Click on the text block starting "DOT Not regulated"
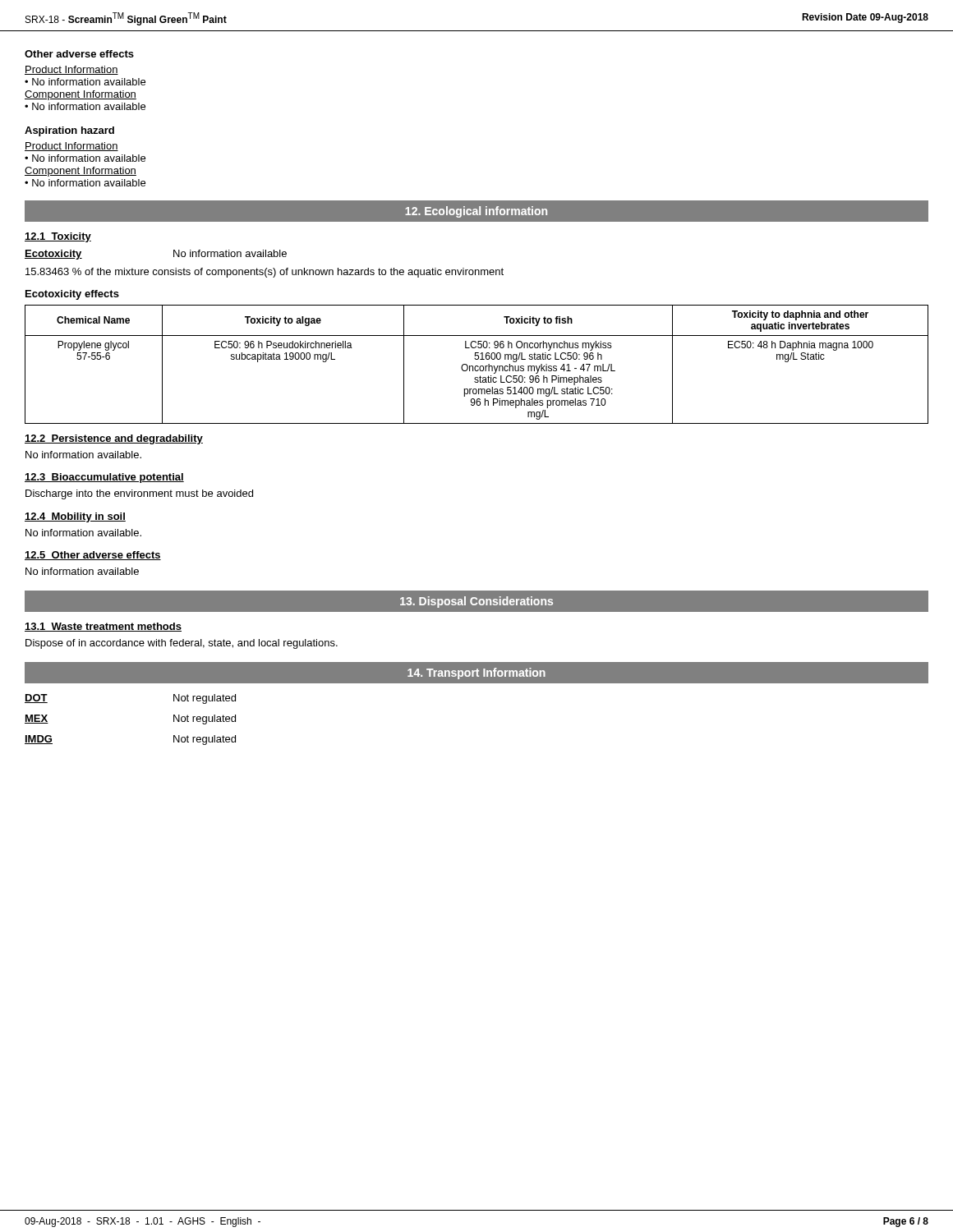Screen dimensions: 1232x953 click(35, 699)
